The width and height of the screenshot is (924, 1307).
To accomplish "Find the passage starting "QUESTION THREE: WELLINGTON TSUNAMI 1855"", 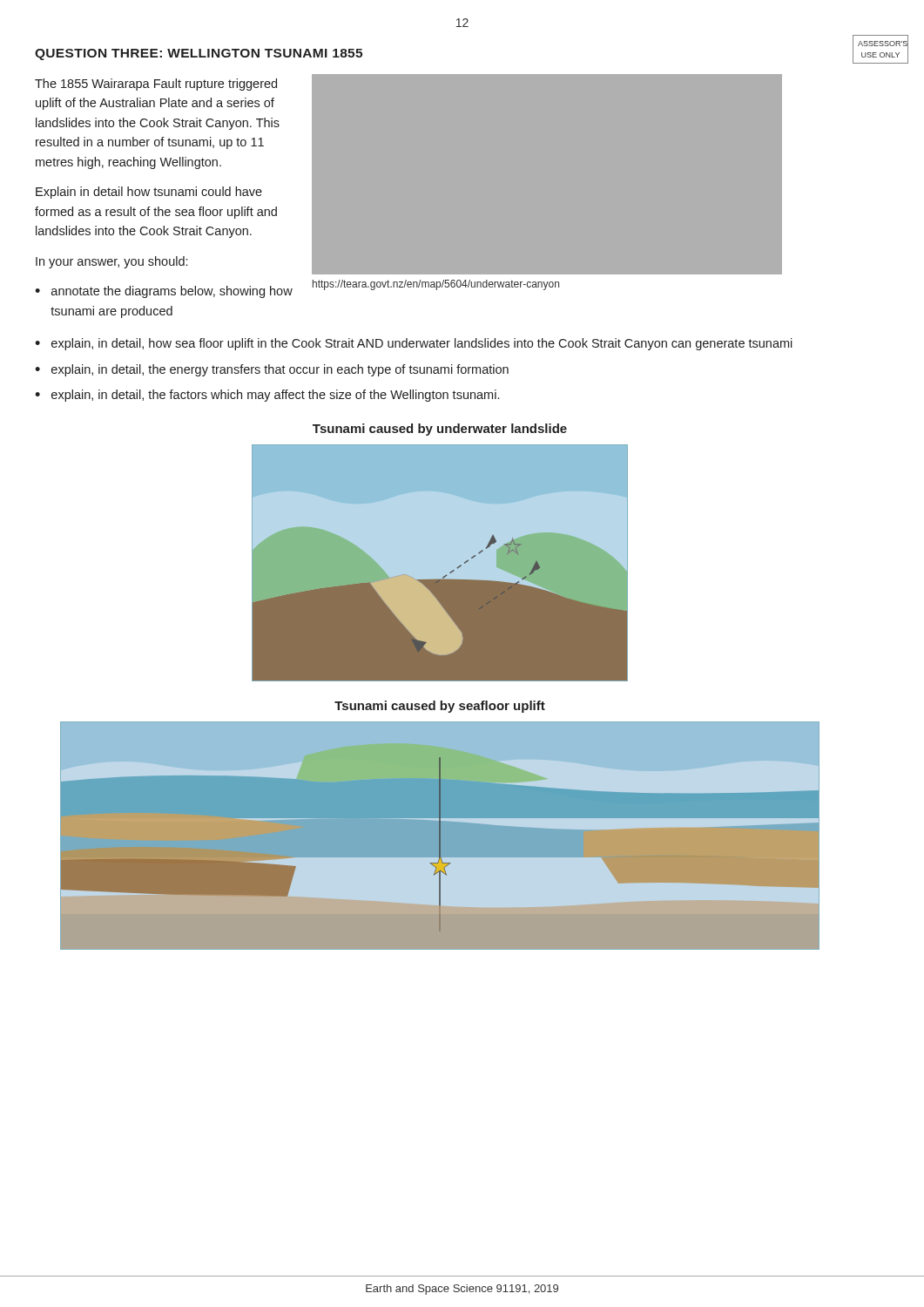I will pyautogui.click(x=199, y=53).
